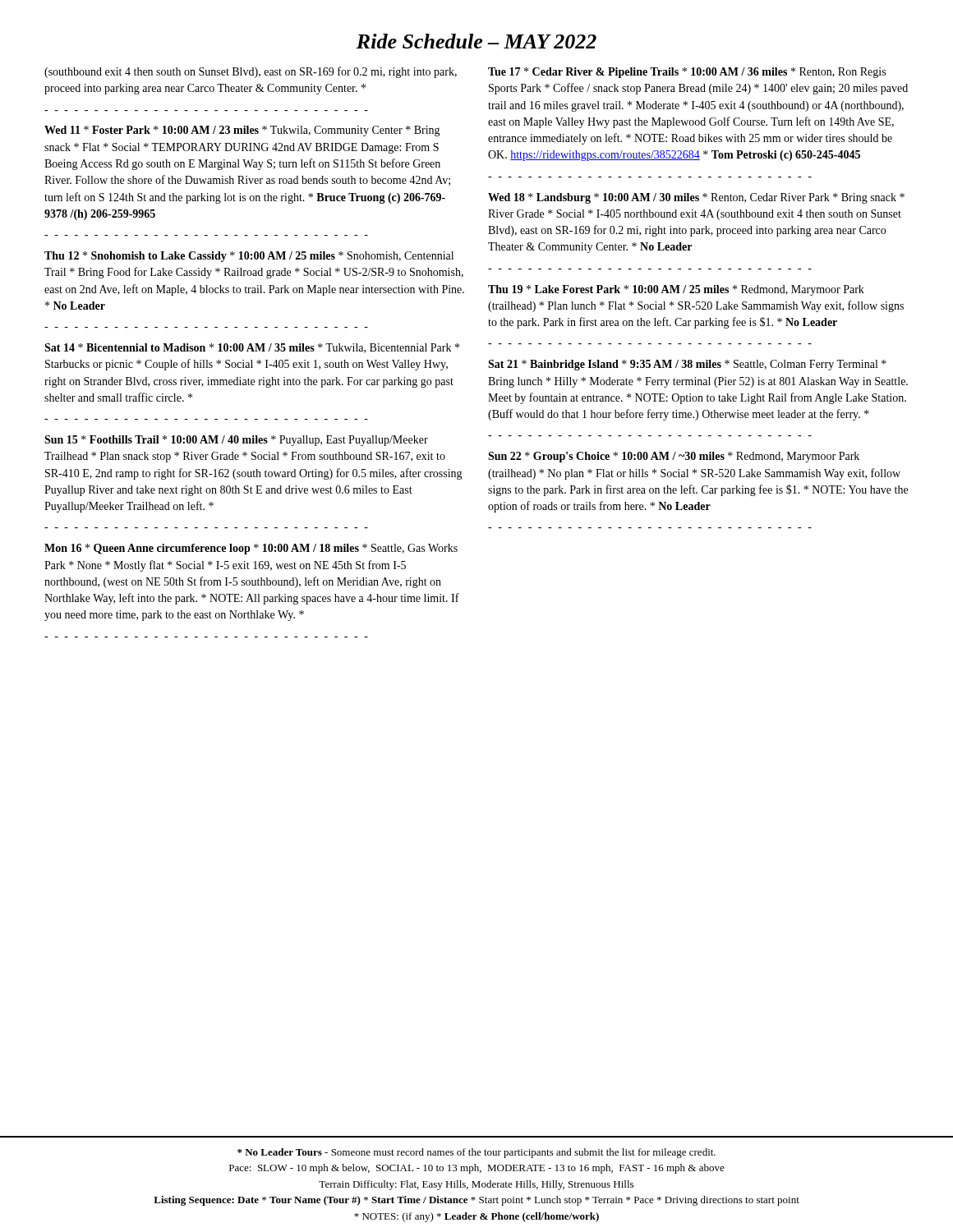953x1232 pixels.
Task: Where is the passage that starts "Sat 14 *"?
Action: [x=252, y=373]
